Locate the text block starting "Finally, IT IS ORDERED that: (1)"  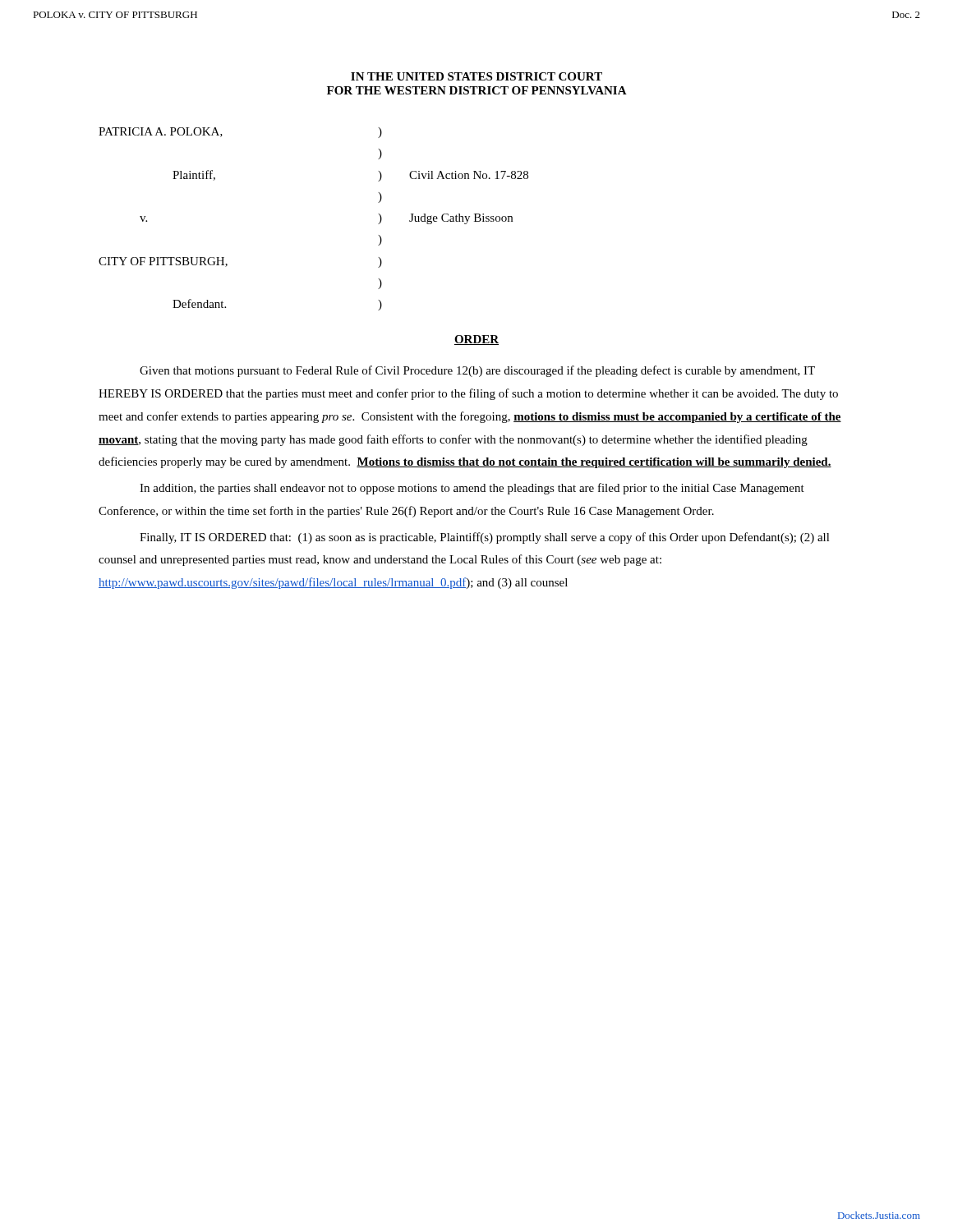(476, 560)
